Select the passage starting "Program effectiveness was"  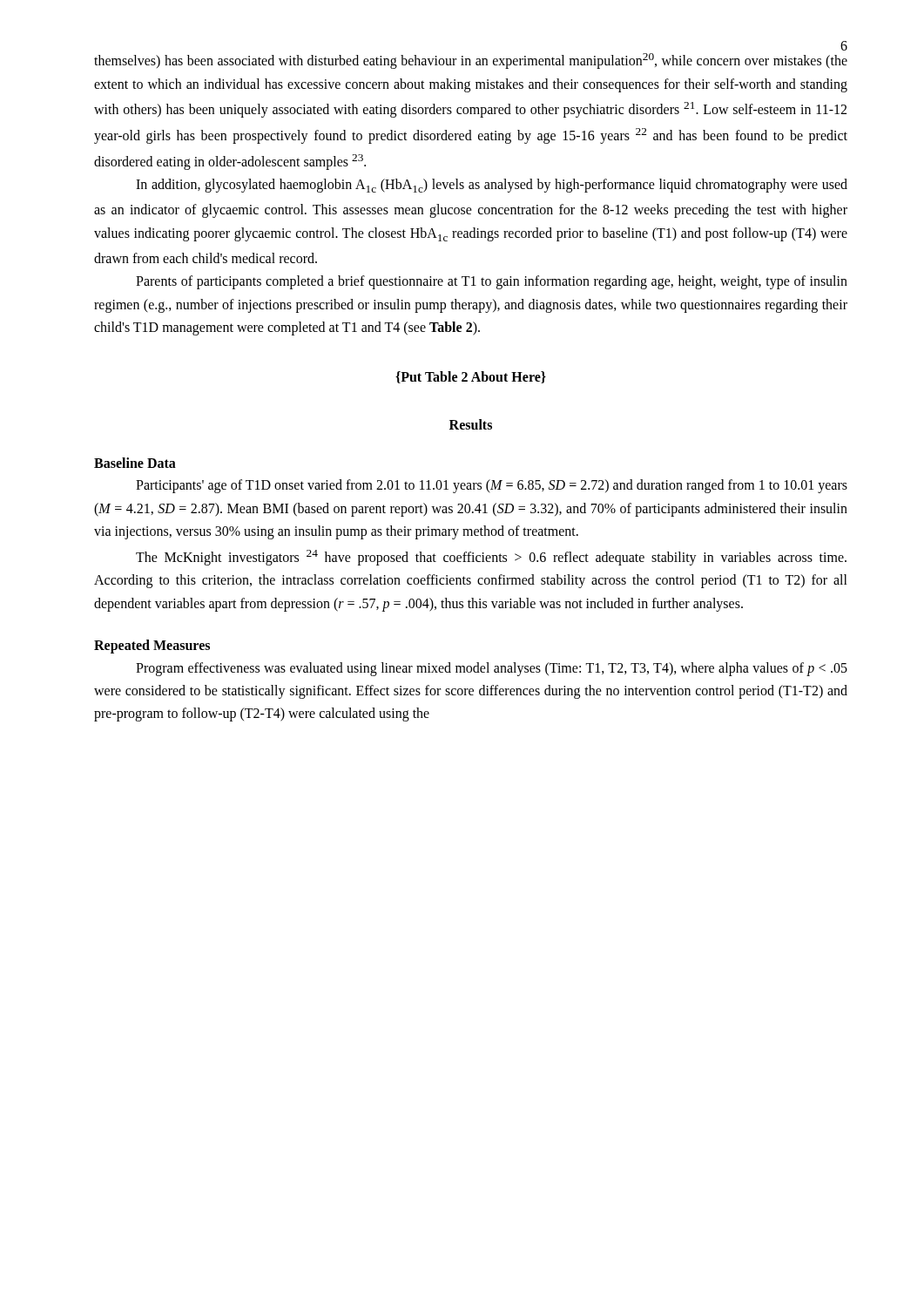471,691
